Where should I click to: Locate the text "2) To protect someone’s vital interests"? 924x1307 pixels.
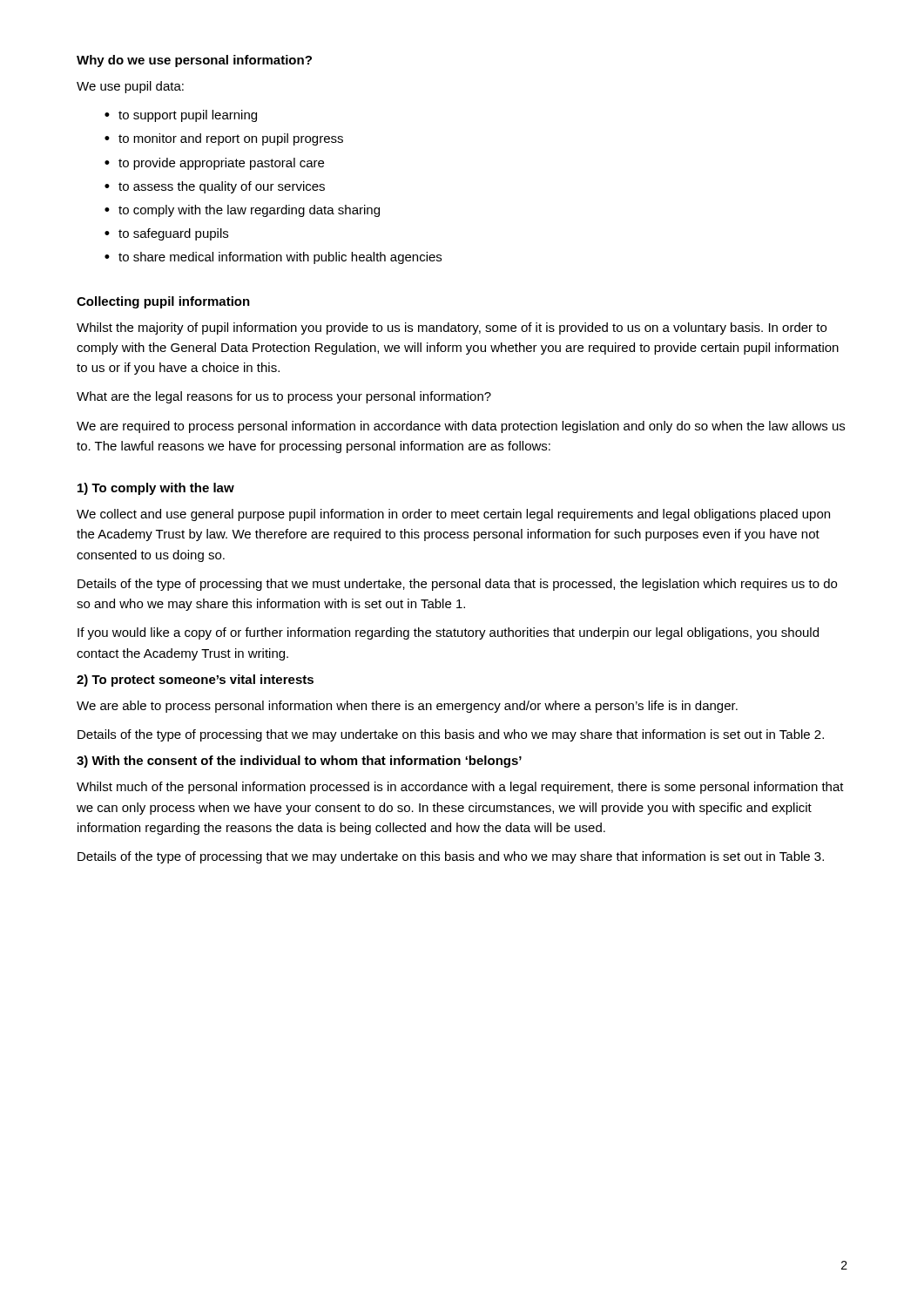(195, 679)
